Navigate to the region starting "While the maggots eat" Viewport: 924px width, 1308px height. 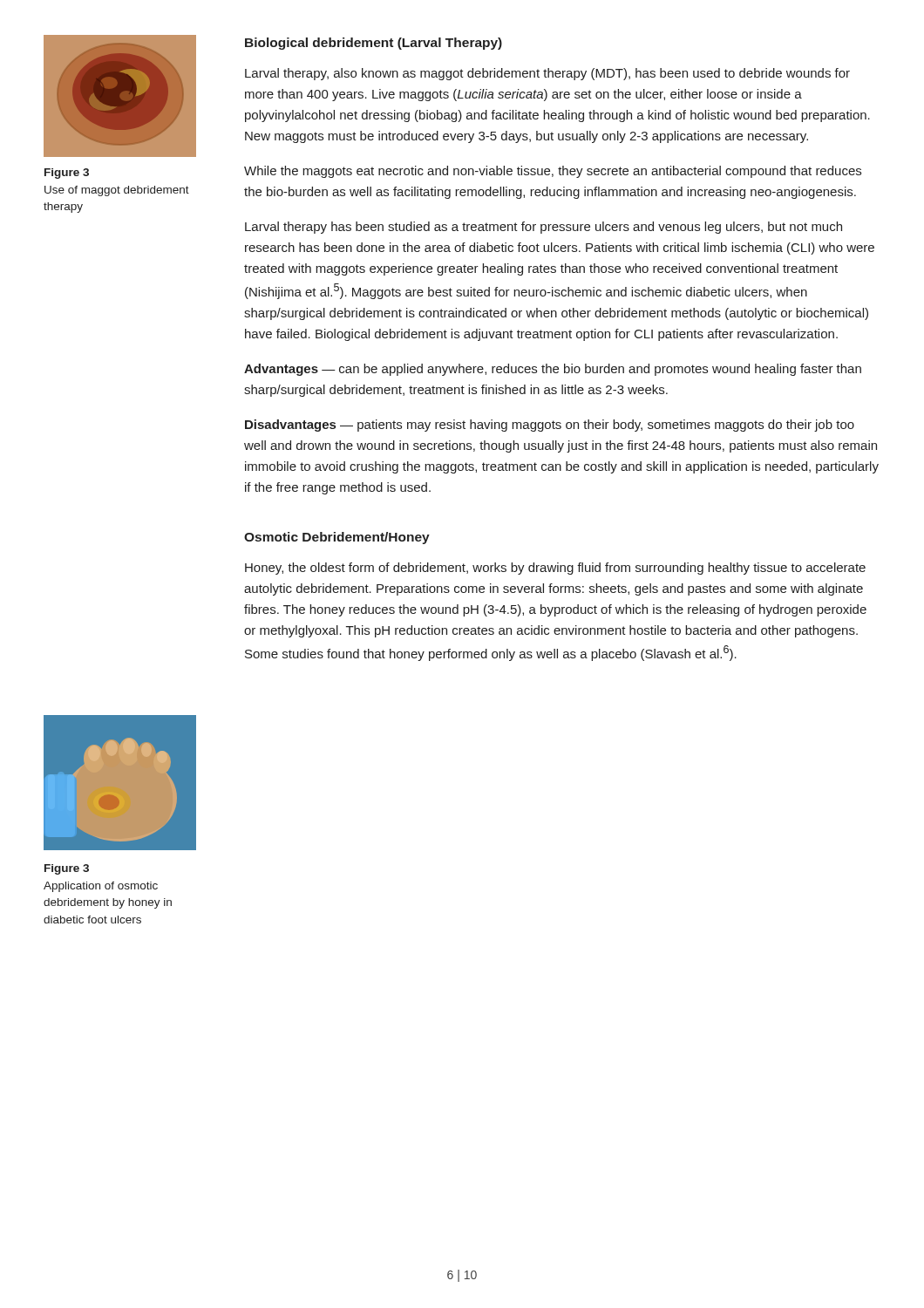tap(553, 181)
